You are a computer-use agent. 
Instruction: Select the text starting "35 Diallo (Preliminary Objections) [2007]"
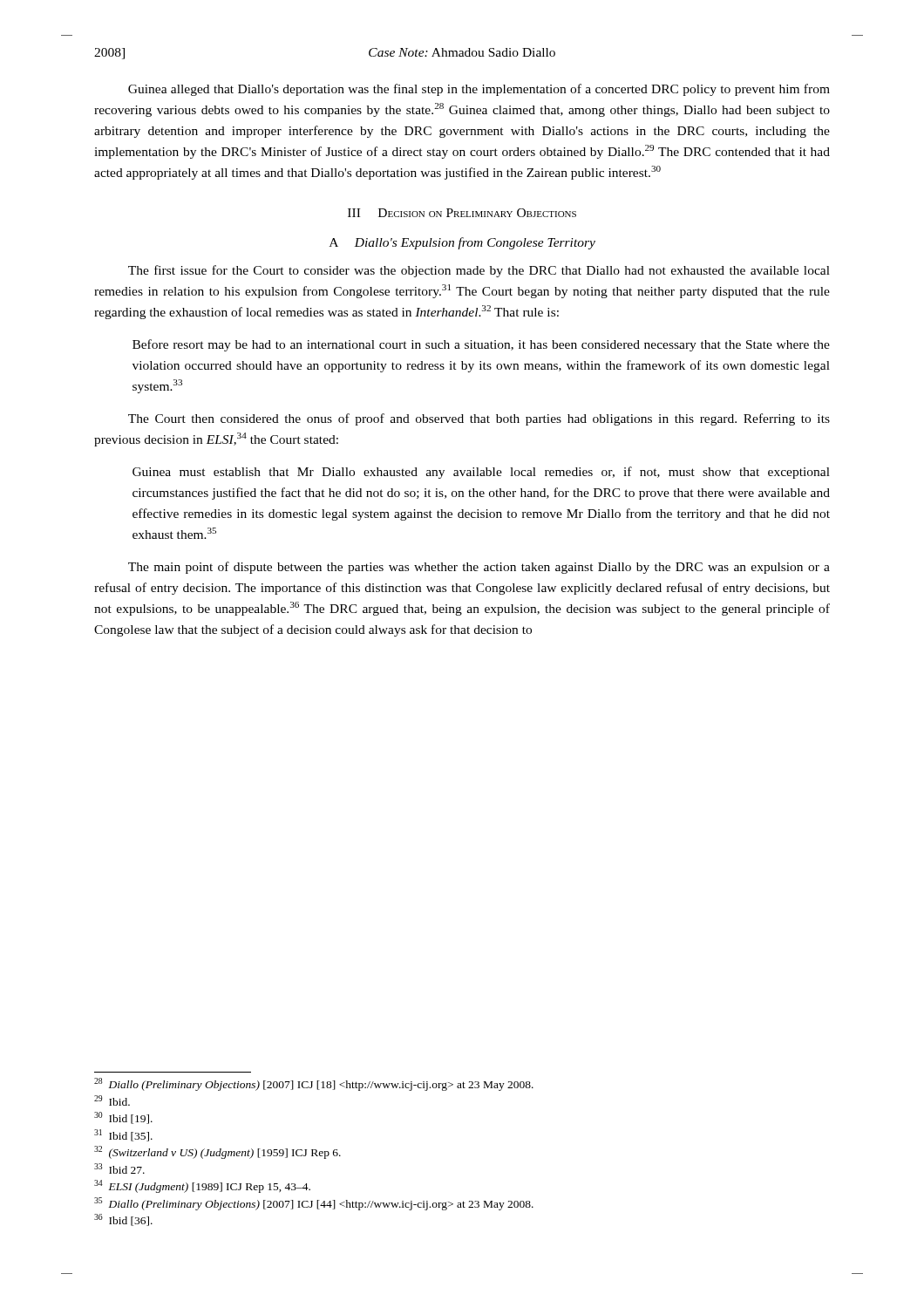(314, 1203)
